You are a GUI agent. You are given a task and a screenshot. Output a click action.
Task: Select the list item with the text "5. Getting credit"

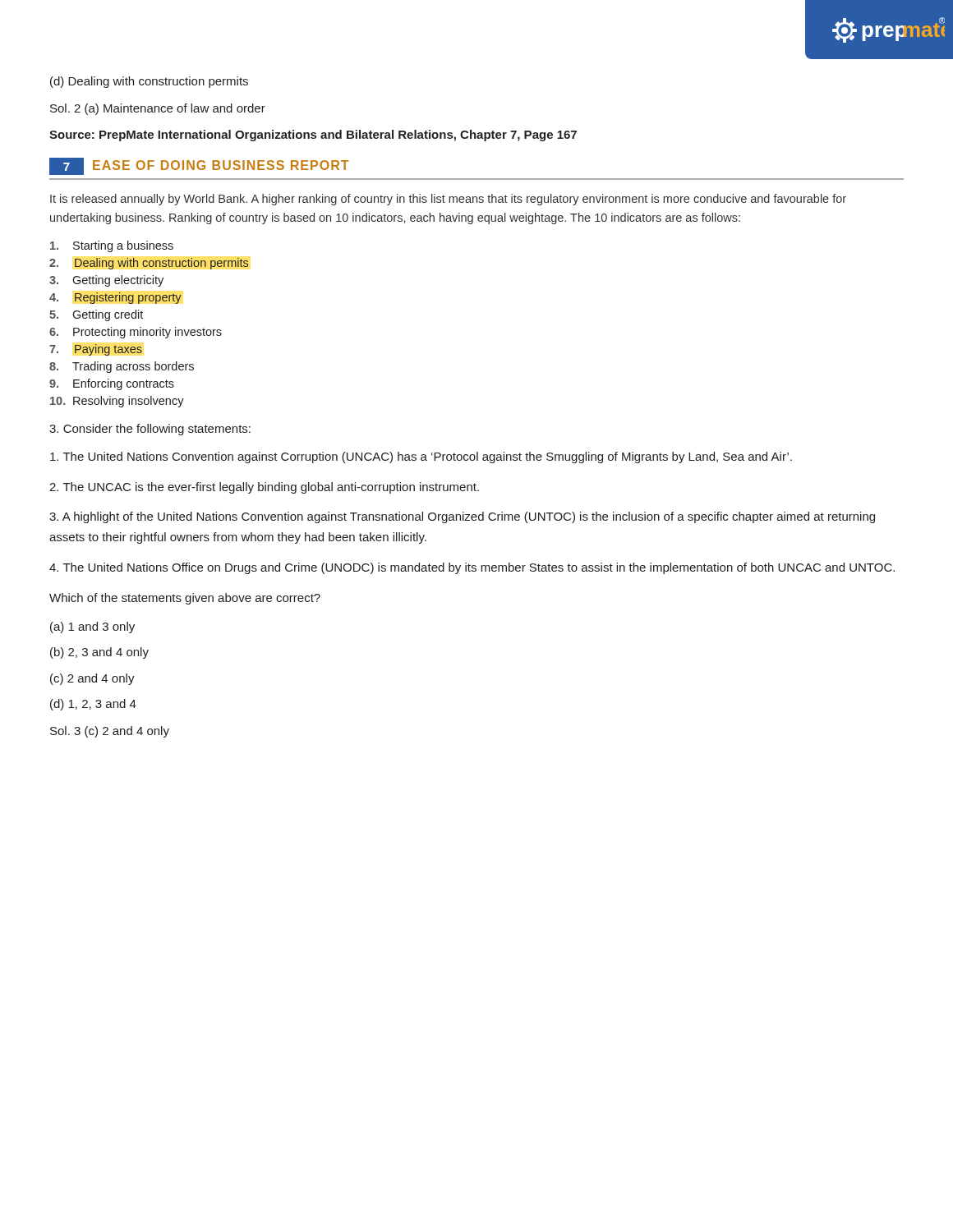click(96, 314)
